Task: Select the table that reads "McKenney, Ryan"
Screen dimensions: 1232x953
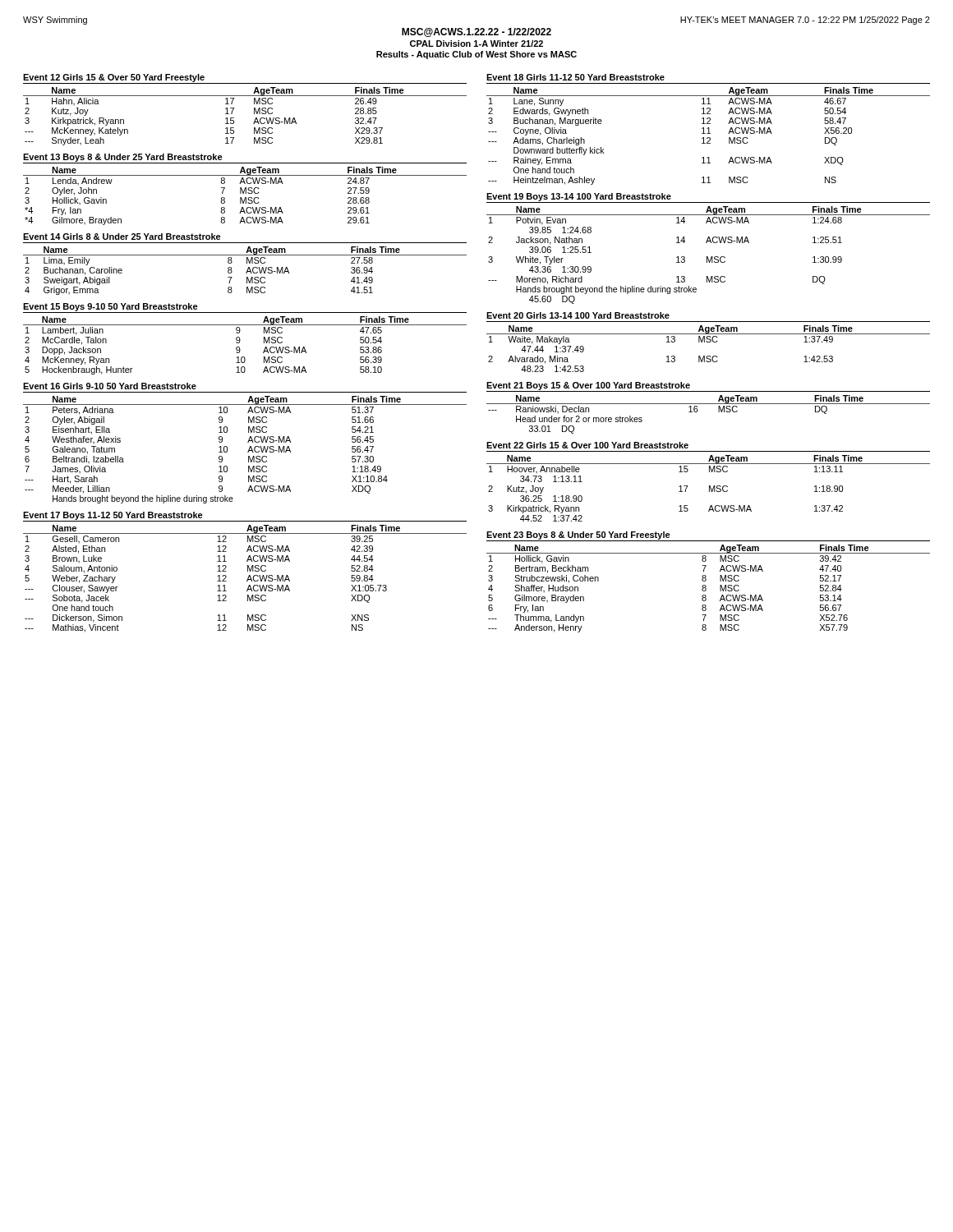Action: (x=245, y=345)
